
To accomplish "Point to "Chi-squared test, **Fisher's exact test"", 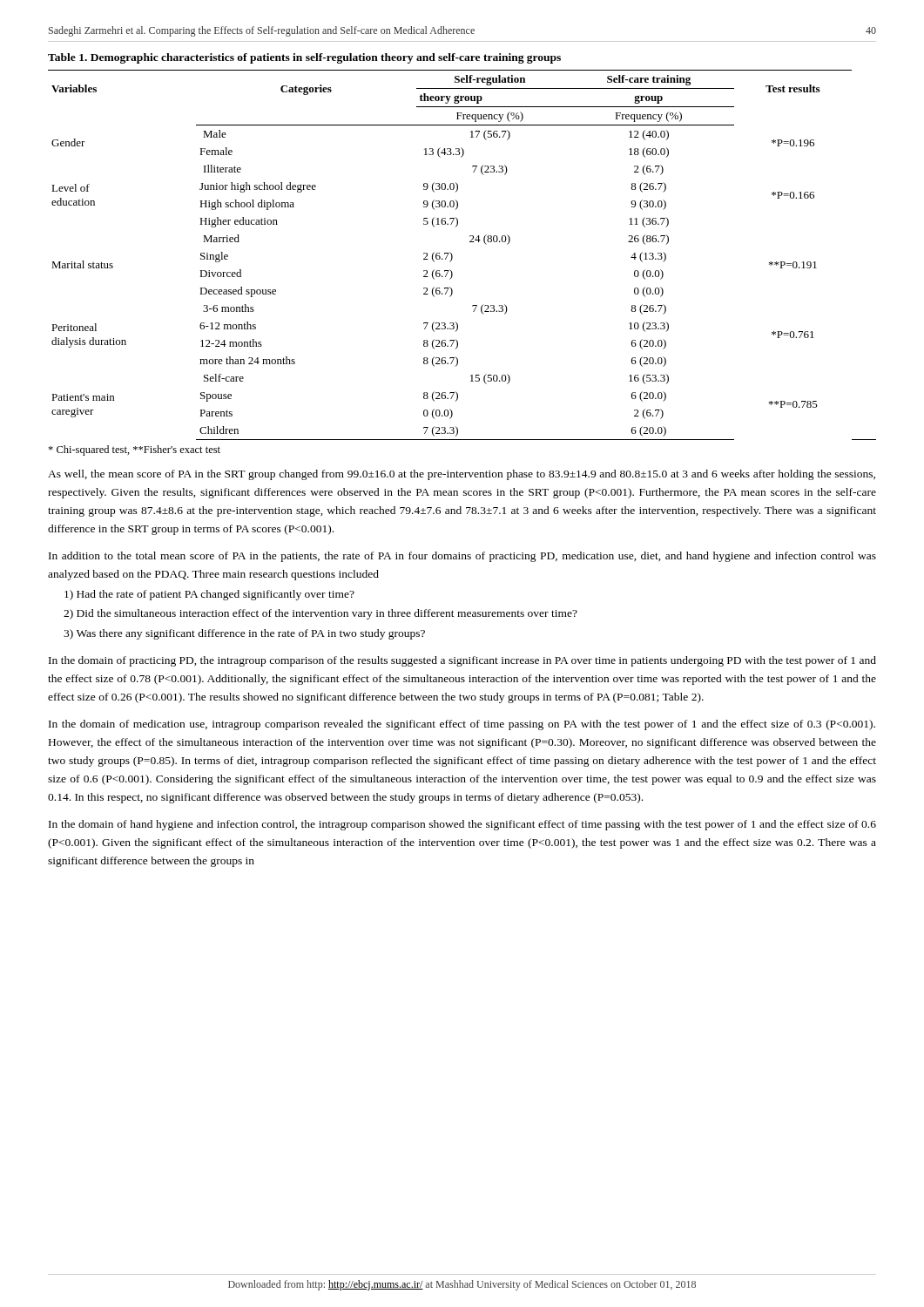I will point(134,450).
